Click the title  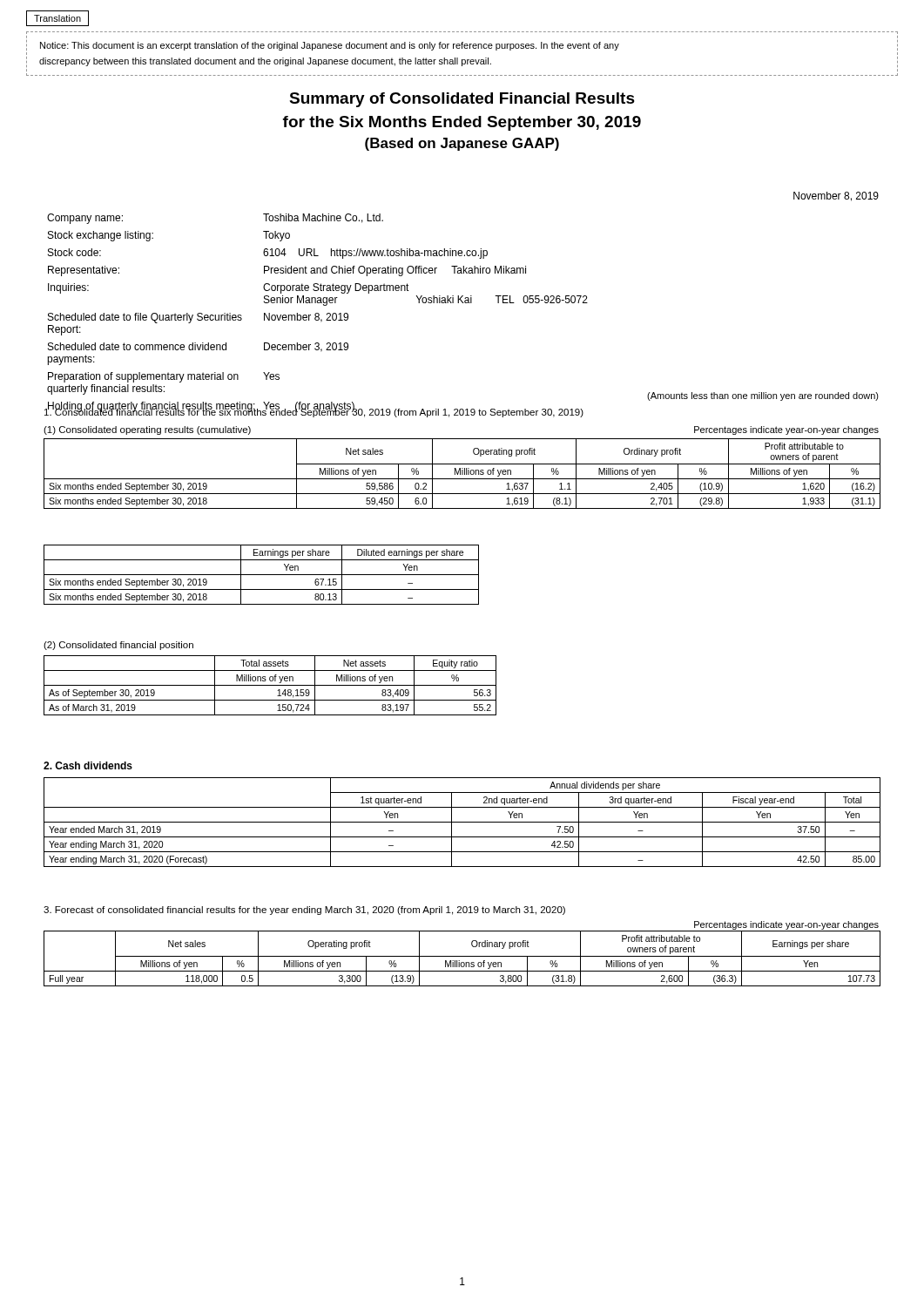462,121
